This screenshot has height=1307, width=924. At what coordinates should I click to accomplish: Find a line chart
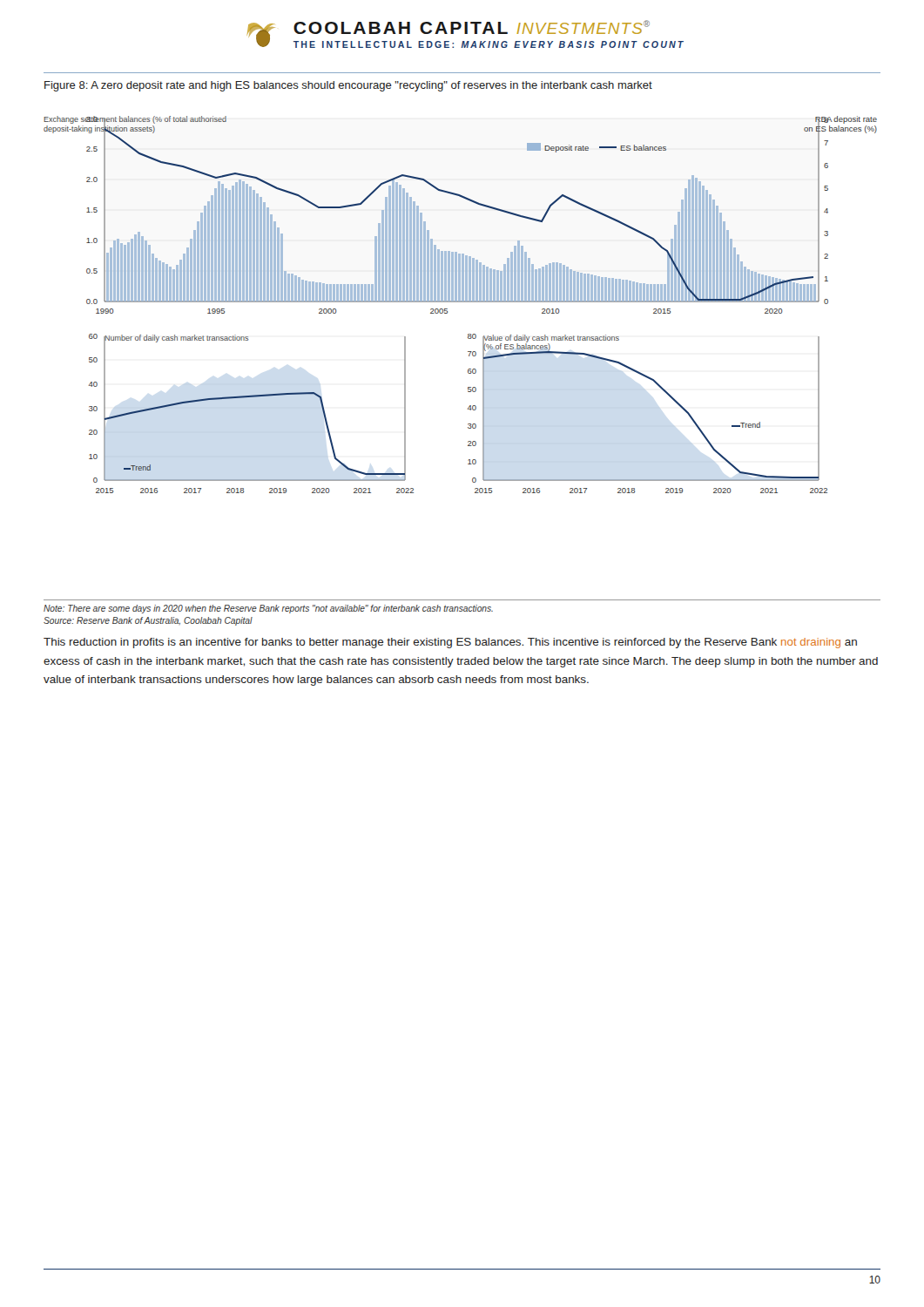[x=462, y=353]
